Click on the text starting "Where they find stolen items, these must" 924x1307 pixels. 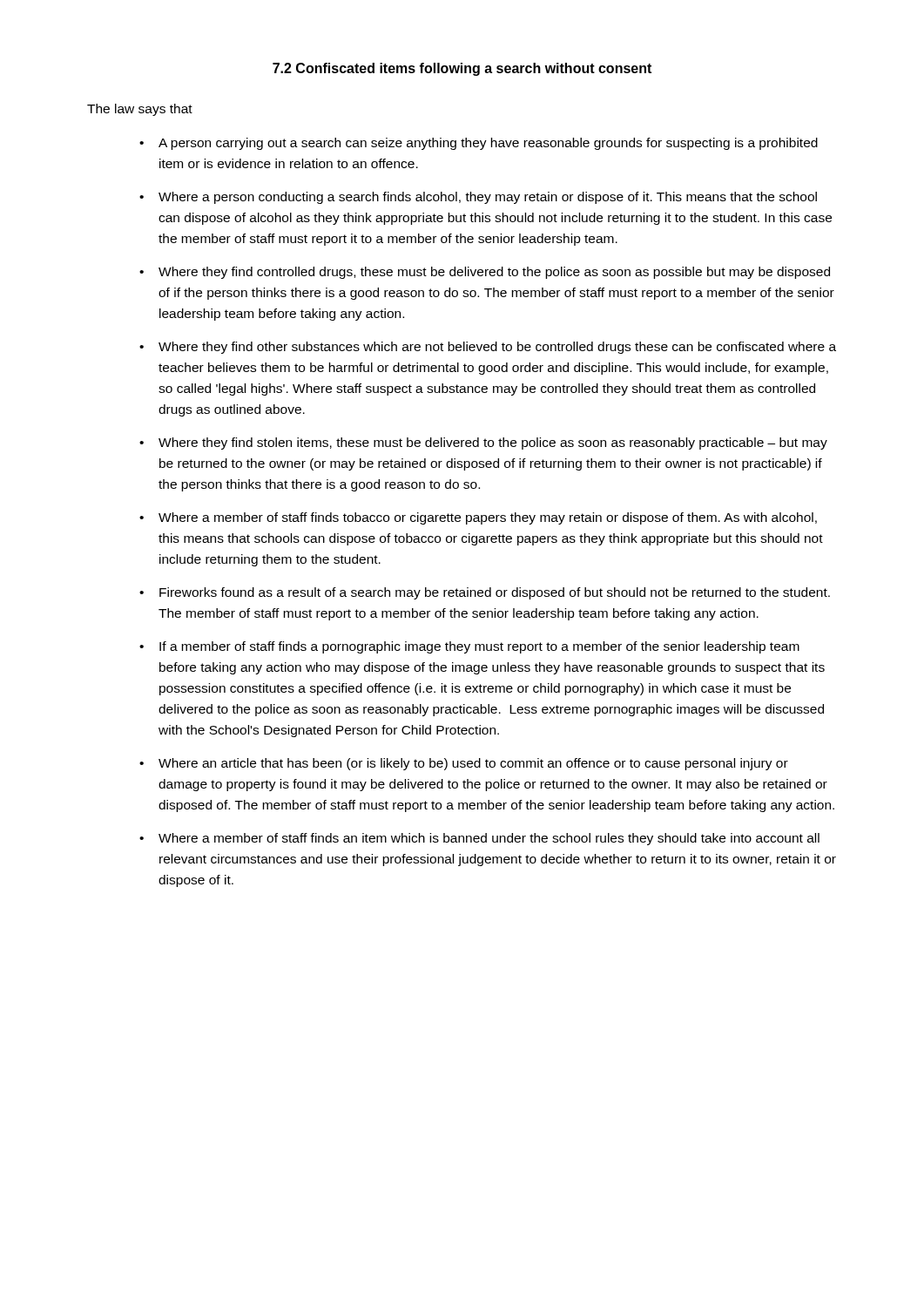(493, 463)
